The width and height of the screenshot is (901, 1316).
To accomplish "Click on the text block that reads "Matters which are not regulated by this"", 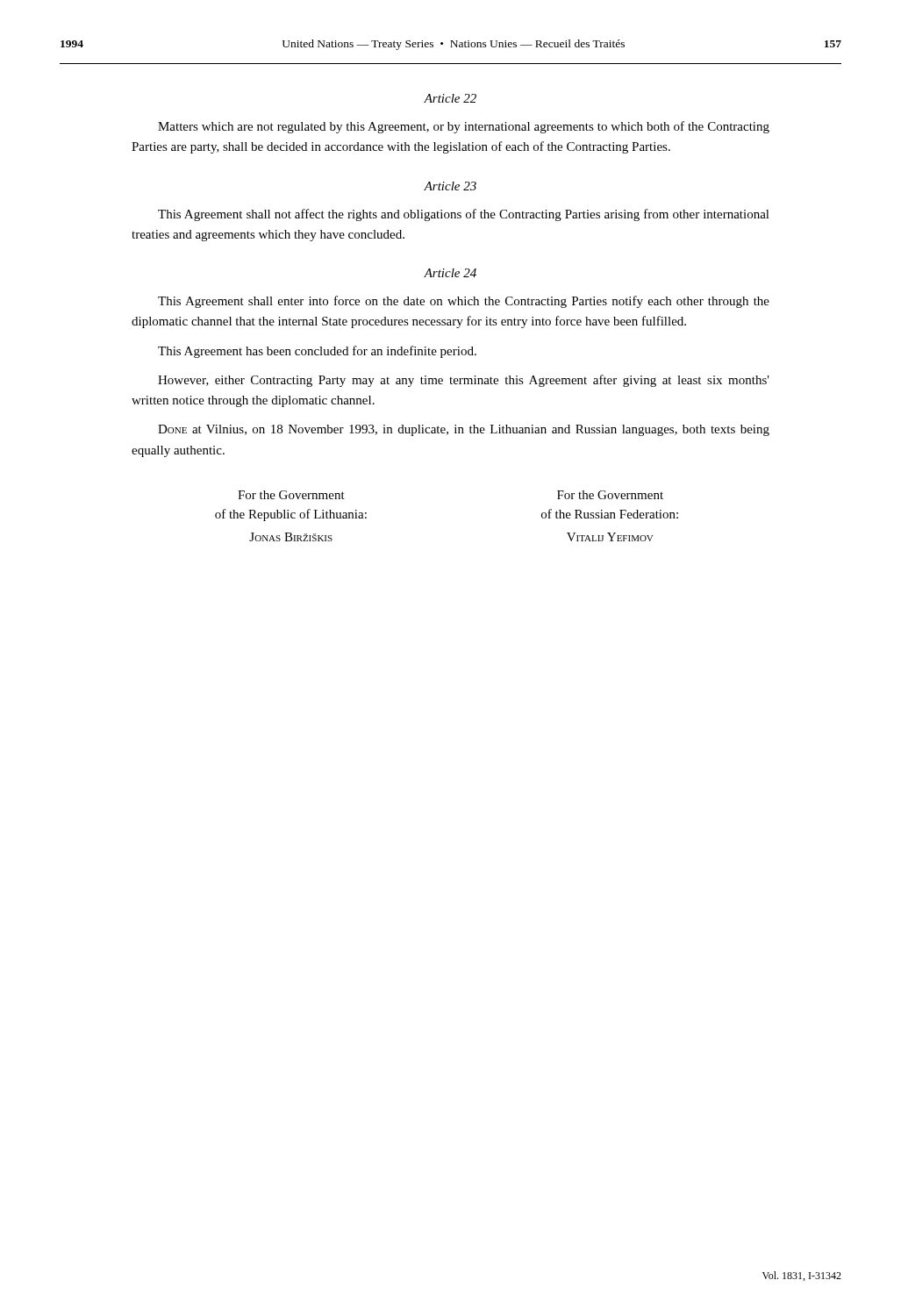I will (450, 137).
